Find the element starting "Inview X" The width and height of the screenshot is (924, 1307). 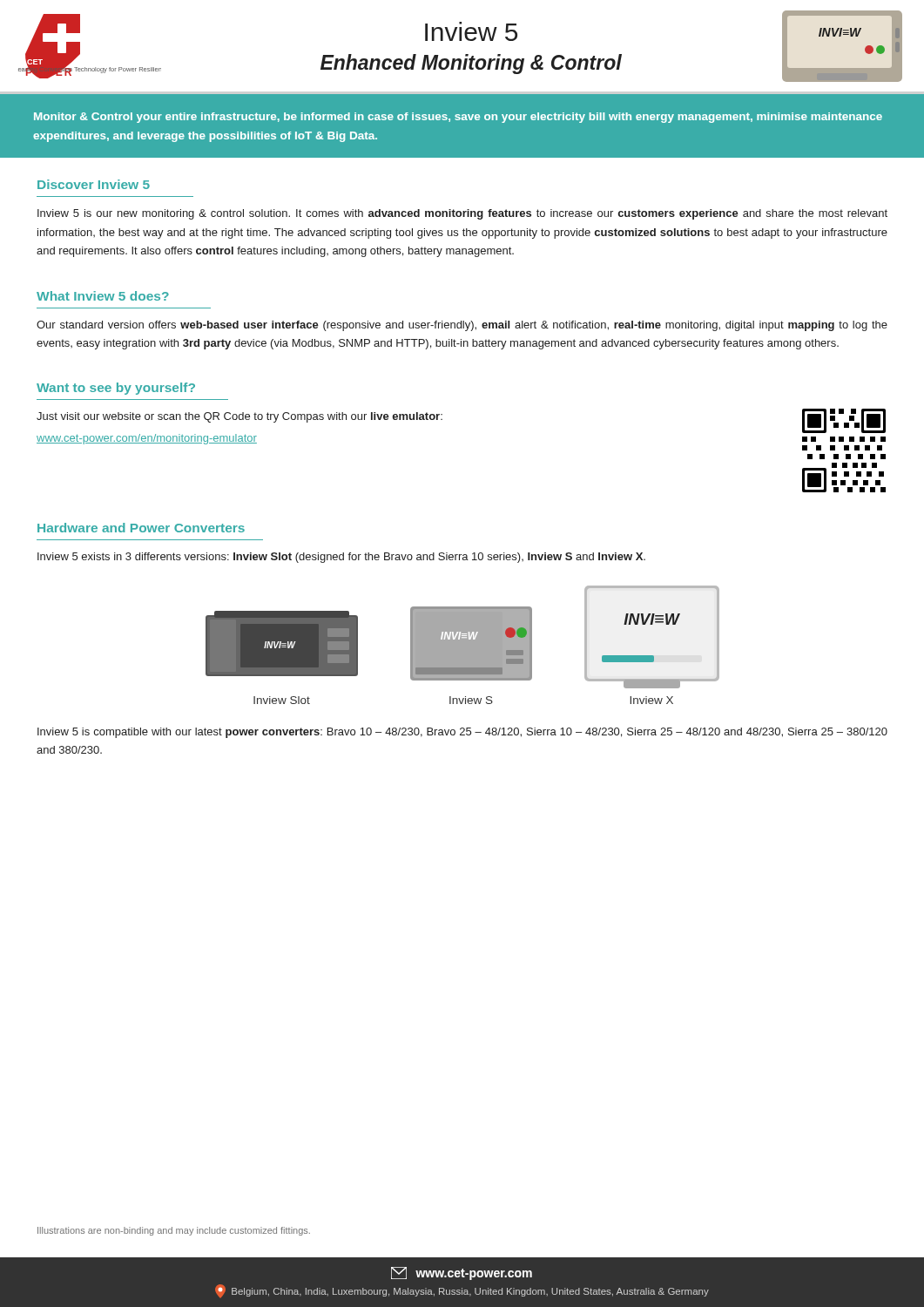pyautogui.click(x=651, y=700)
